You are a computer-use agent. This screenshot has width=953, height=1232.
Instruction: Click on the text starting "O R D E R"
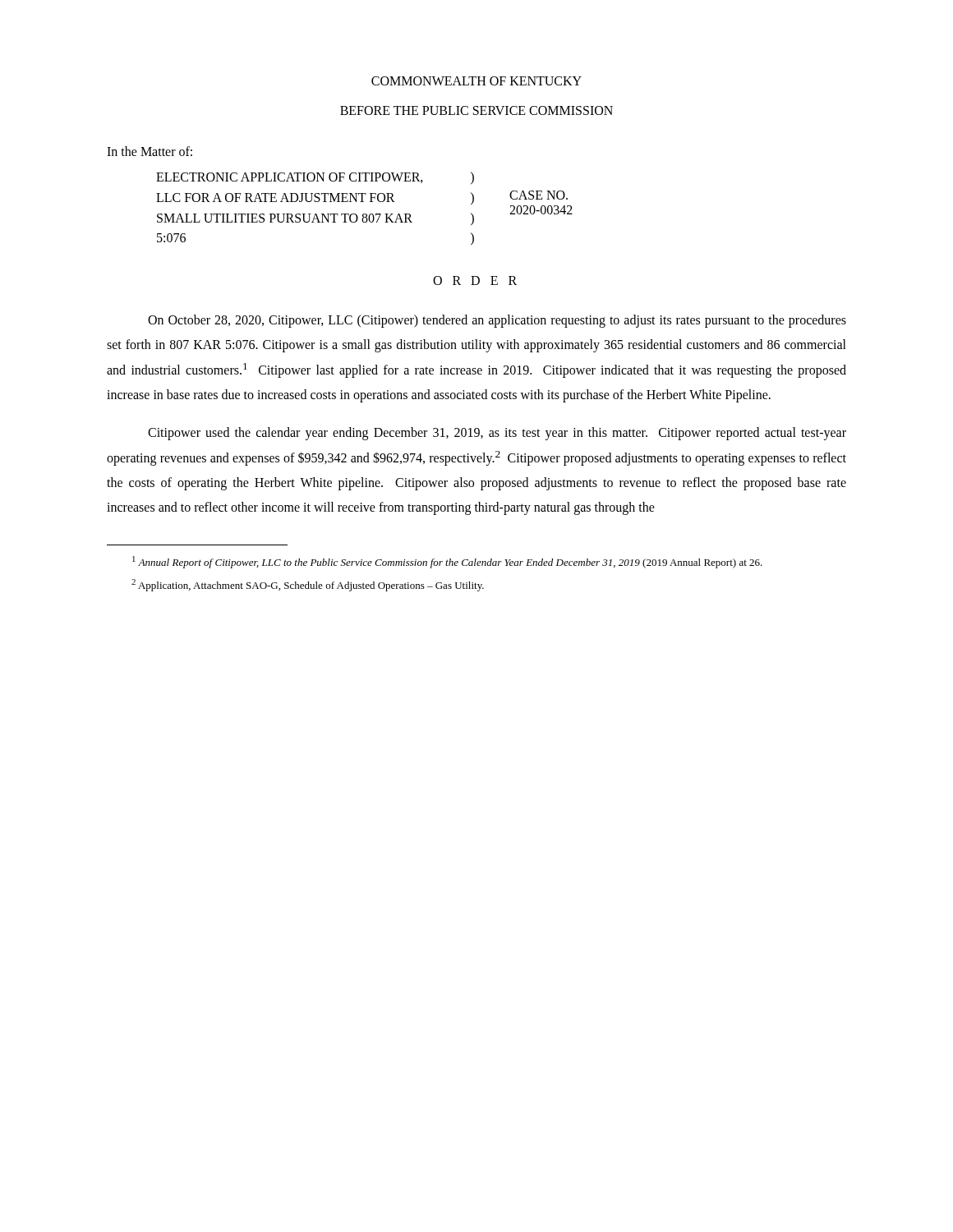(476, 281)
